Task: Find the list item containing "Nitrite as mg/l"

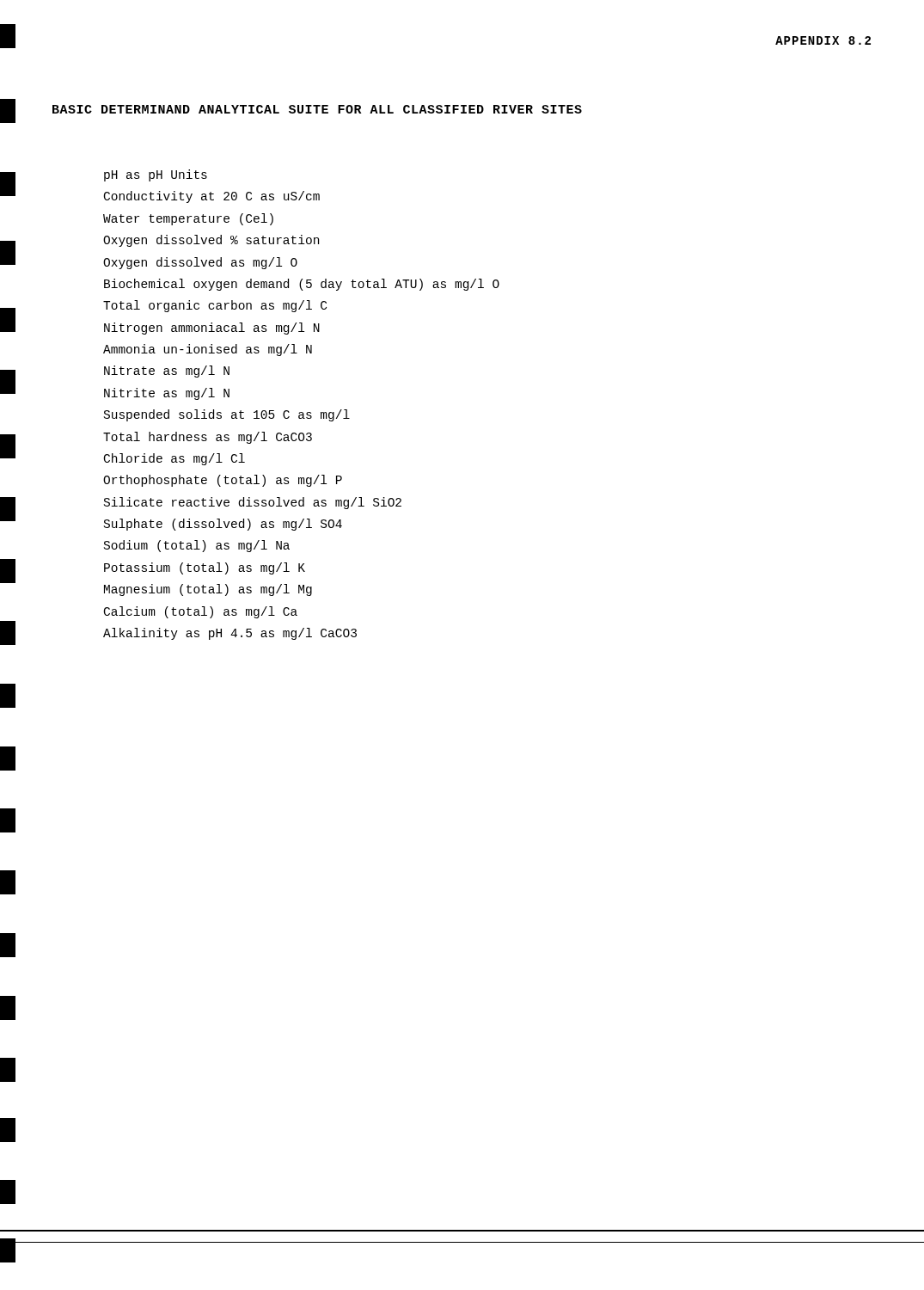Action: 167,394
